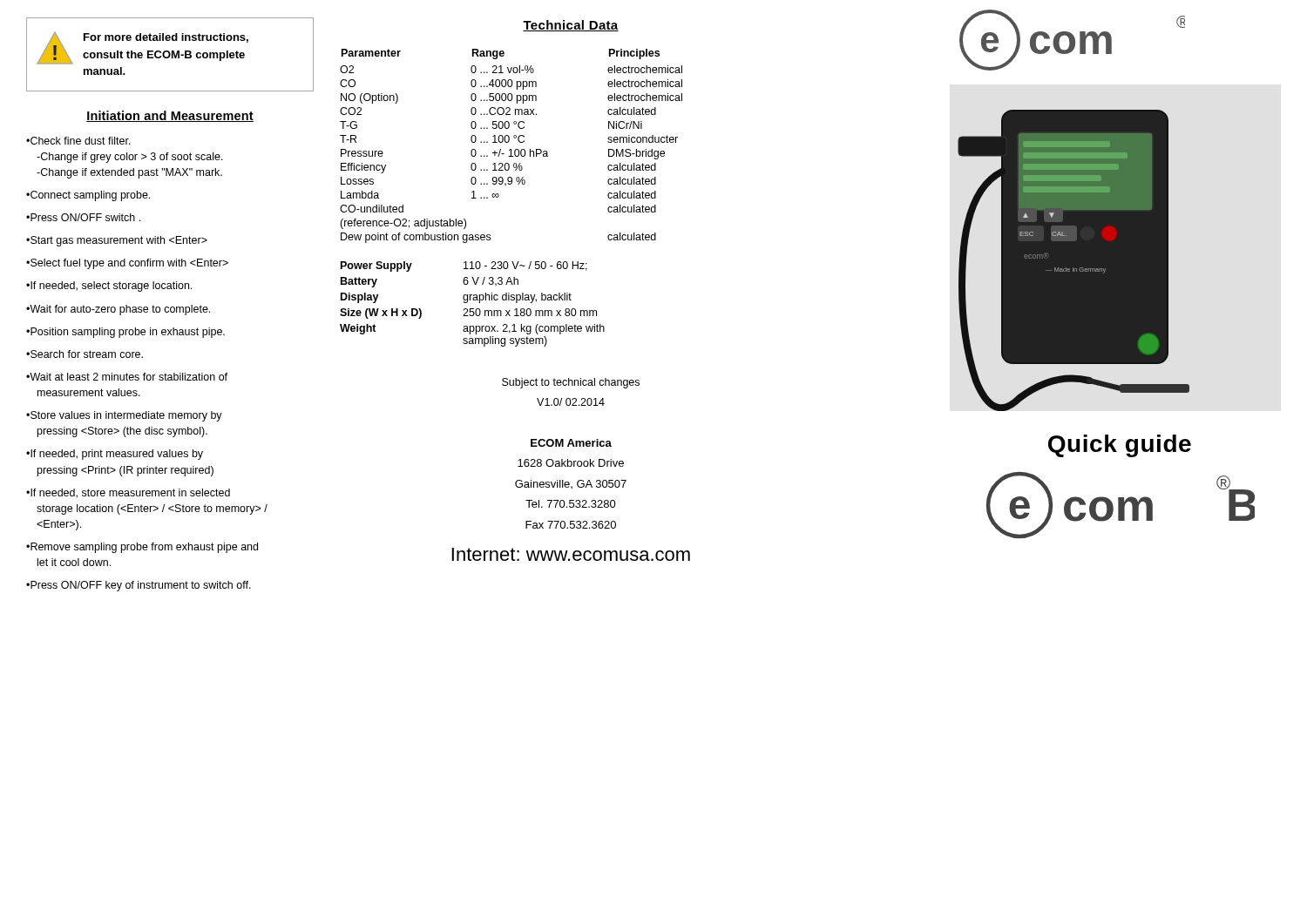This screenshot has height=924, width=1307.
Task: Select the text starting "Initiation and Measurement"
Action: tap(170, 115)
